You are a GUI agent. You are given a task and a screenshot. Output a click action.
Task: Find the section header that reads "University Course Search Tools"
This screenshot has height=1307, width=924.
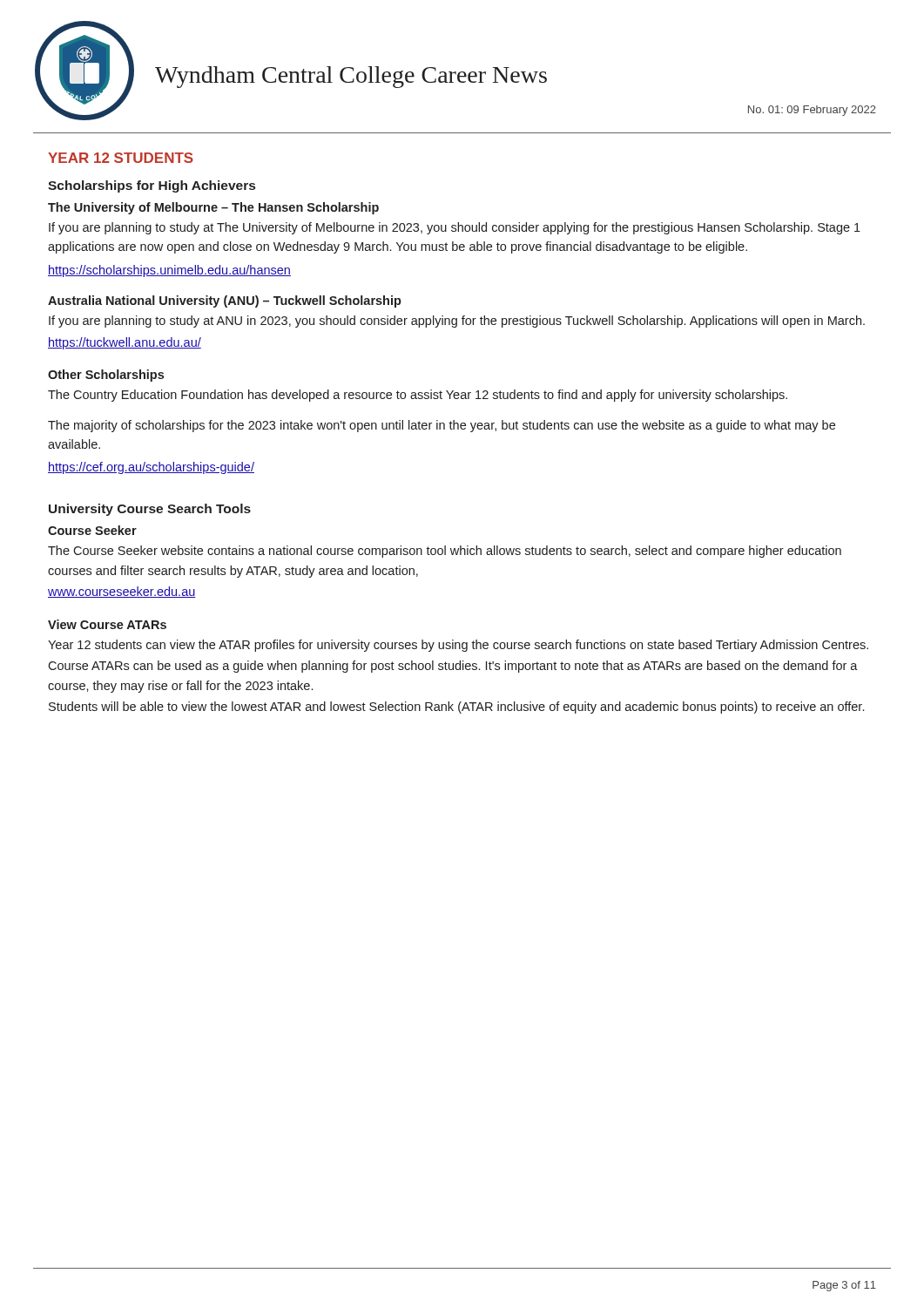pyautogui.click(x=149, y=509)
